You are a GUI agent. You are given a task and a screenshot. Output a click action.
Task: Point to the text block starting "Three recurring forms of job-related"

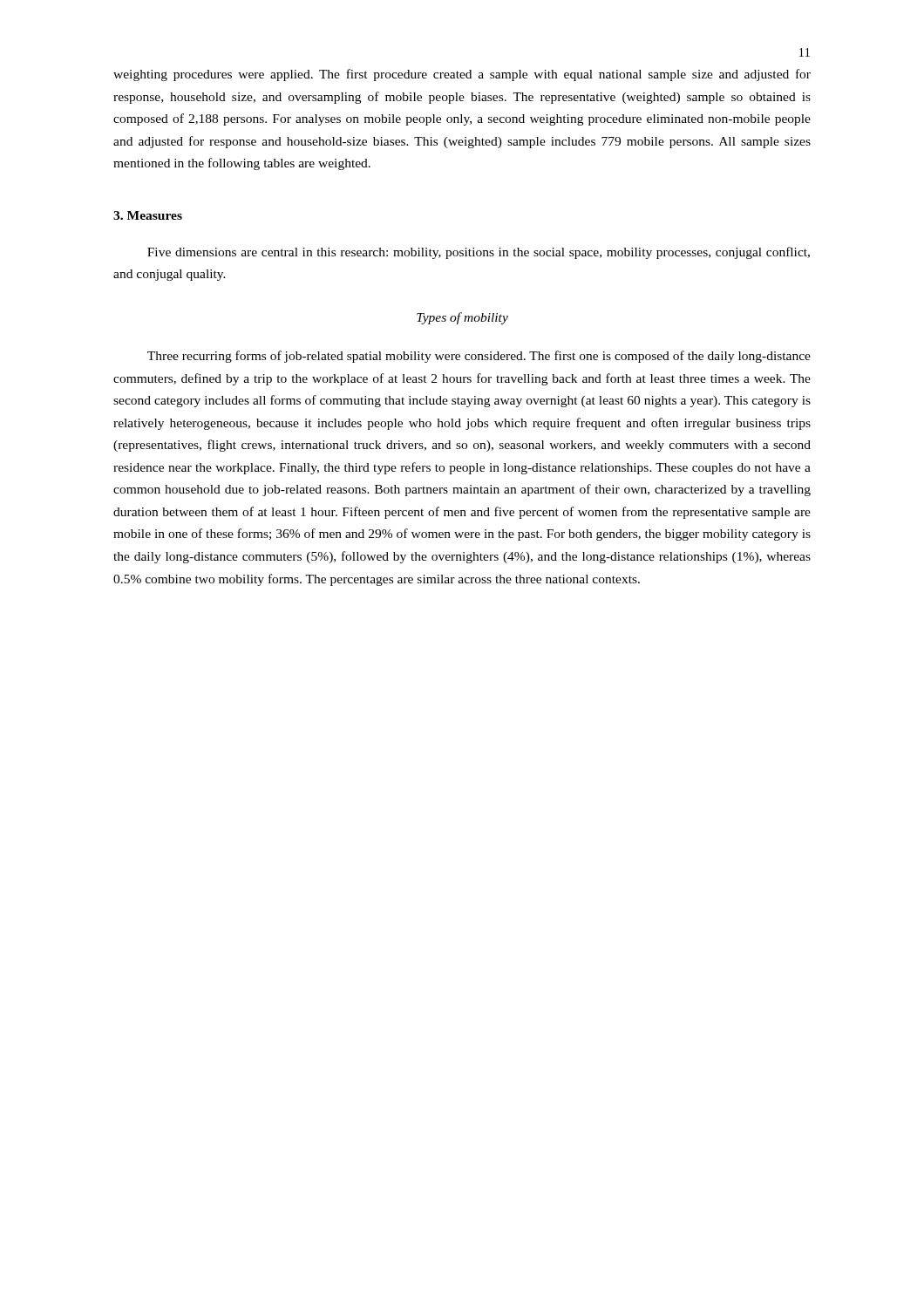(x=462, y=467)
